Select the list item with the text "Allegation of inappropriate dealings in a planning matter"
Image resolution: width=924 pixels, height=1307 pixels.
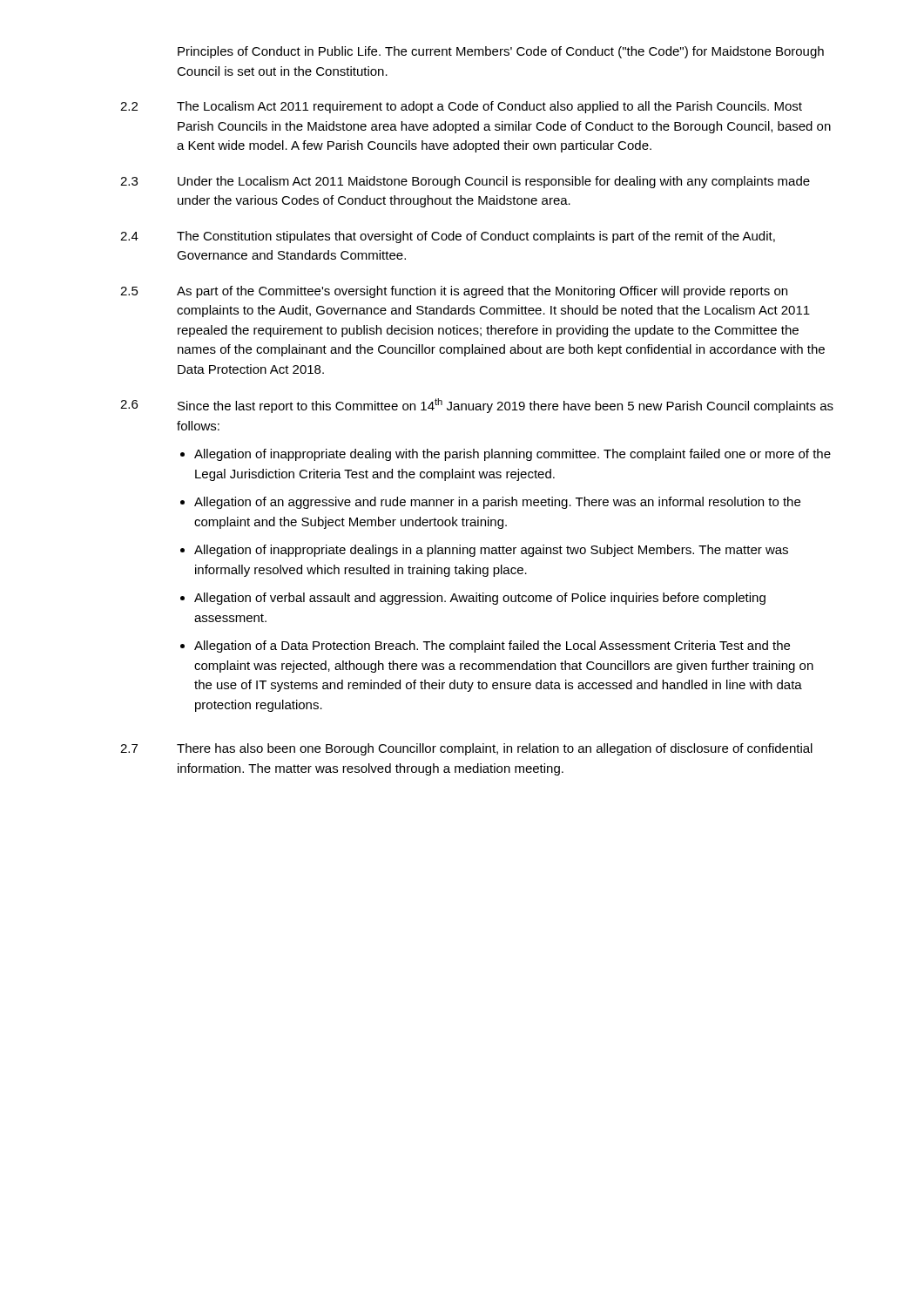click(491, 559)
